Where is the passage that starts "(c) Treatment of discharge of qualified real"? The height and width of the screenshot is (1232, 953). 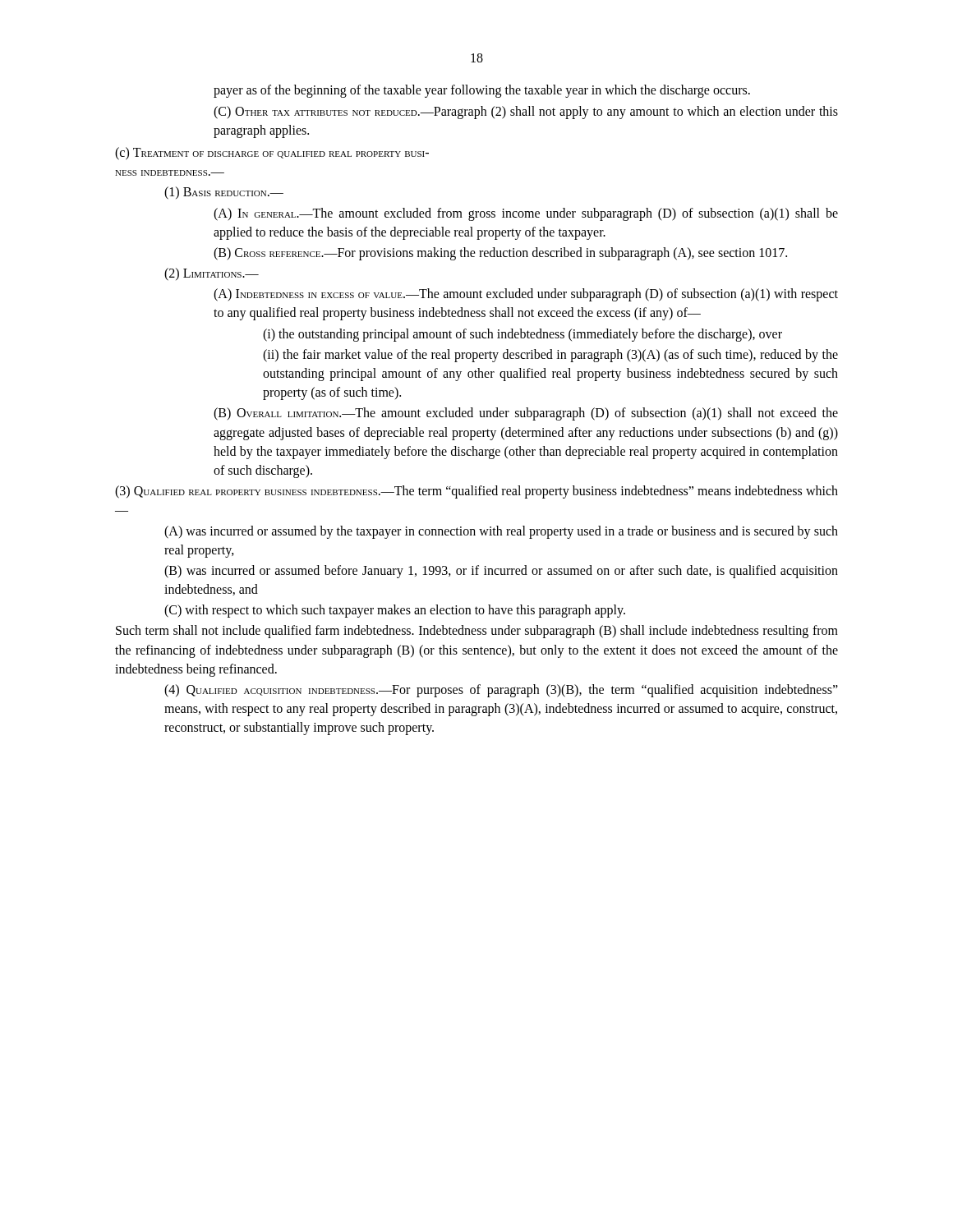click(x=476, y=440)
